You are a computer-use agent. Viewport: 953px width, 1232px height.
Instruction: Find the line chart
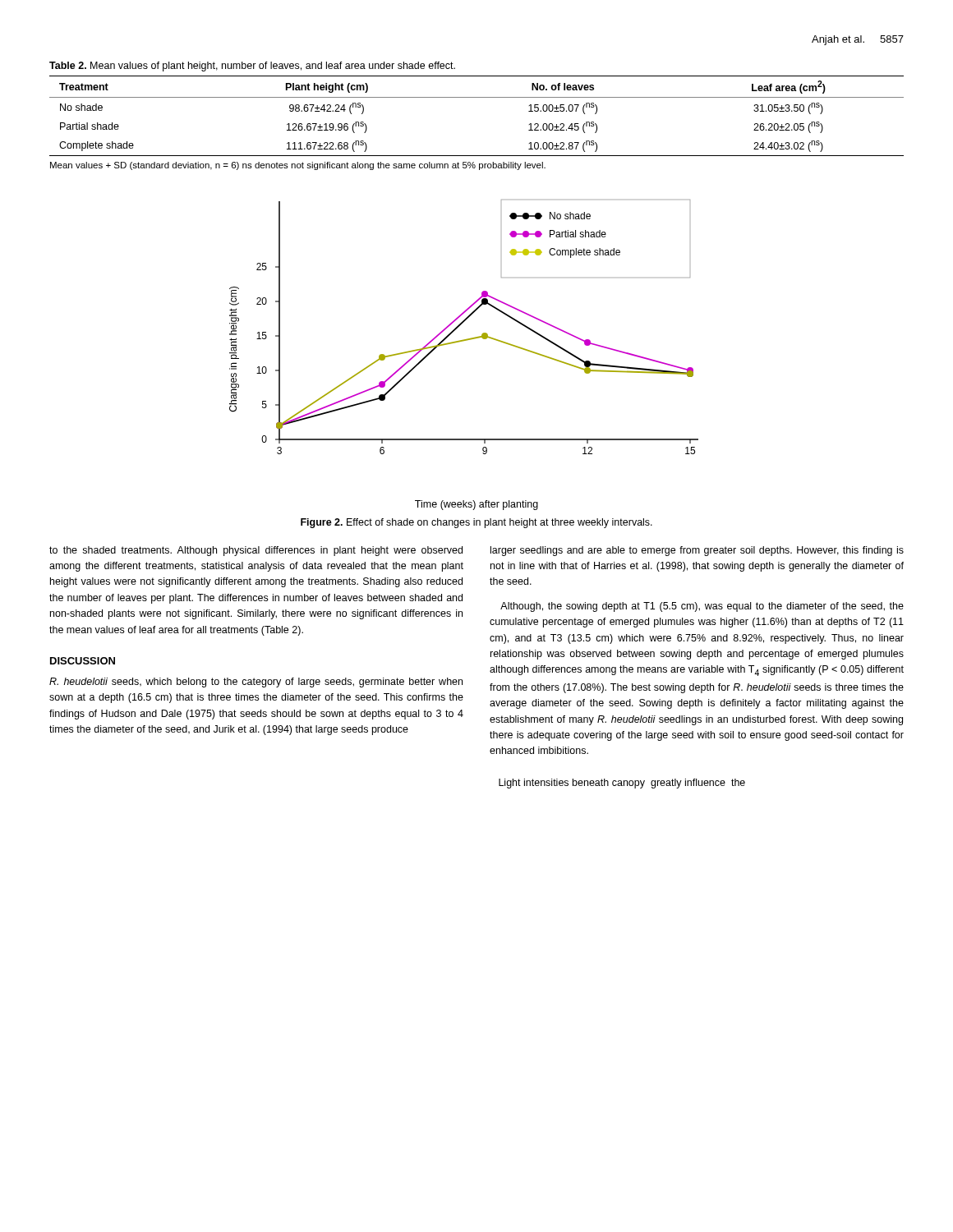[x=476, y=347]
